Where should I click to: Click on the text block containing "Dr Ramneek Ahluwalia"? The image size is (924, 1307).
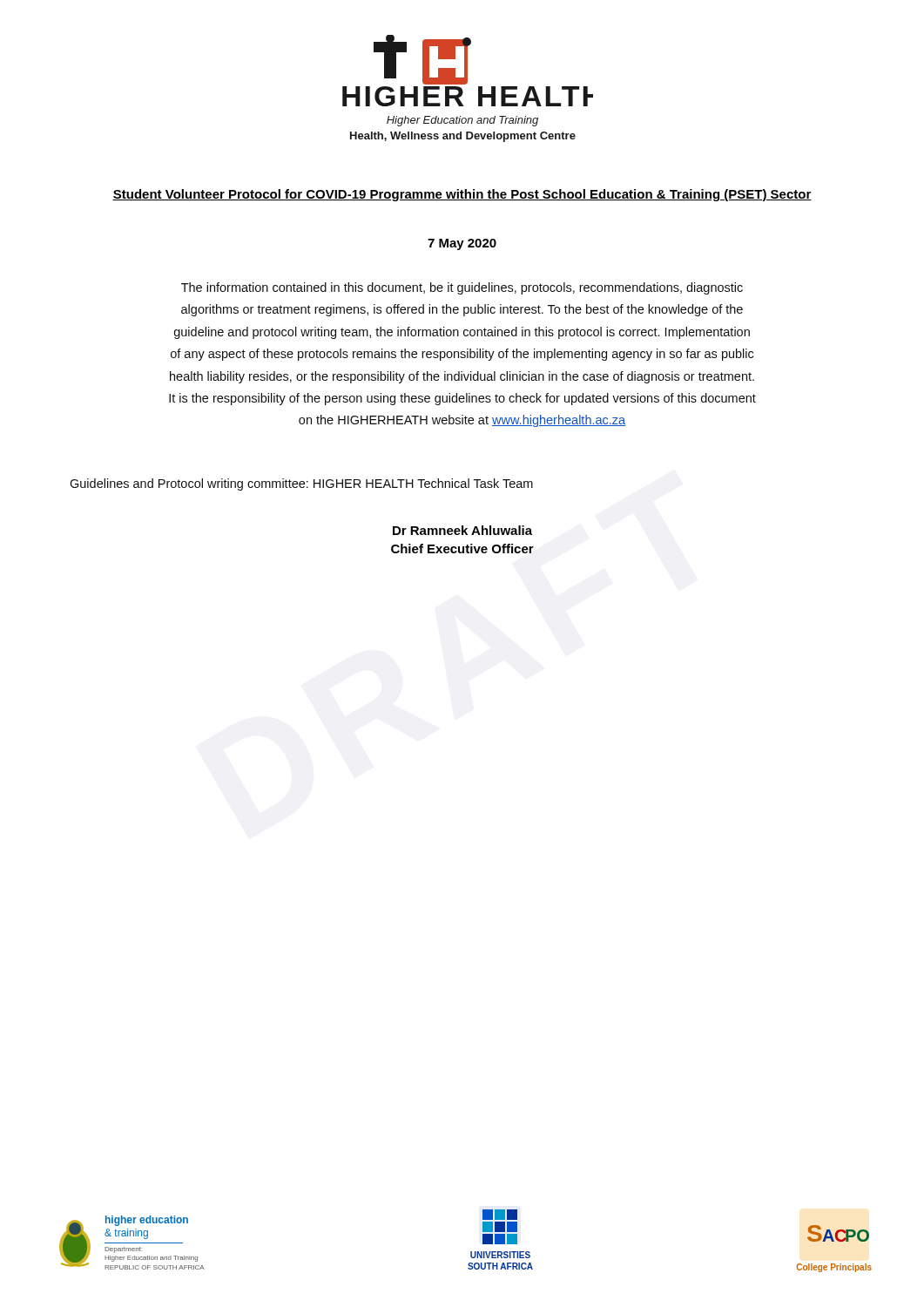click(x=462, y=539)
